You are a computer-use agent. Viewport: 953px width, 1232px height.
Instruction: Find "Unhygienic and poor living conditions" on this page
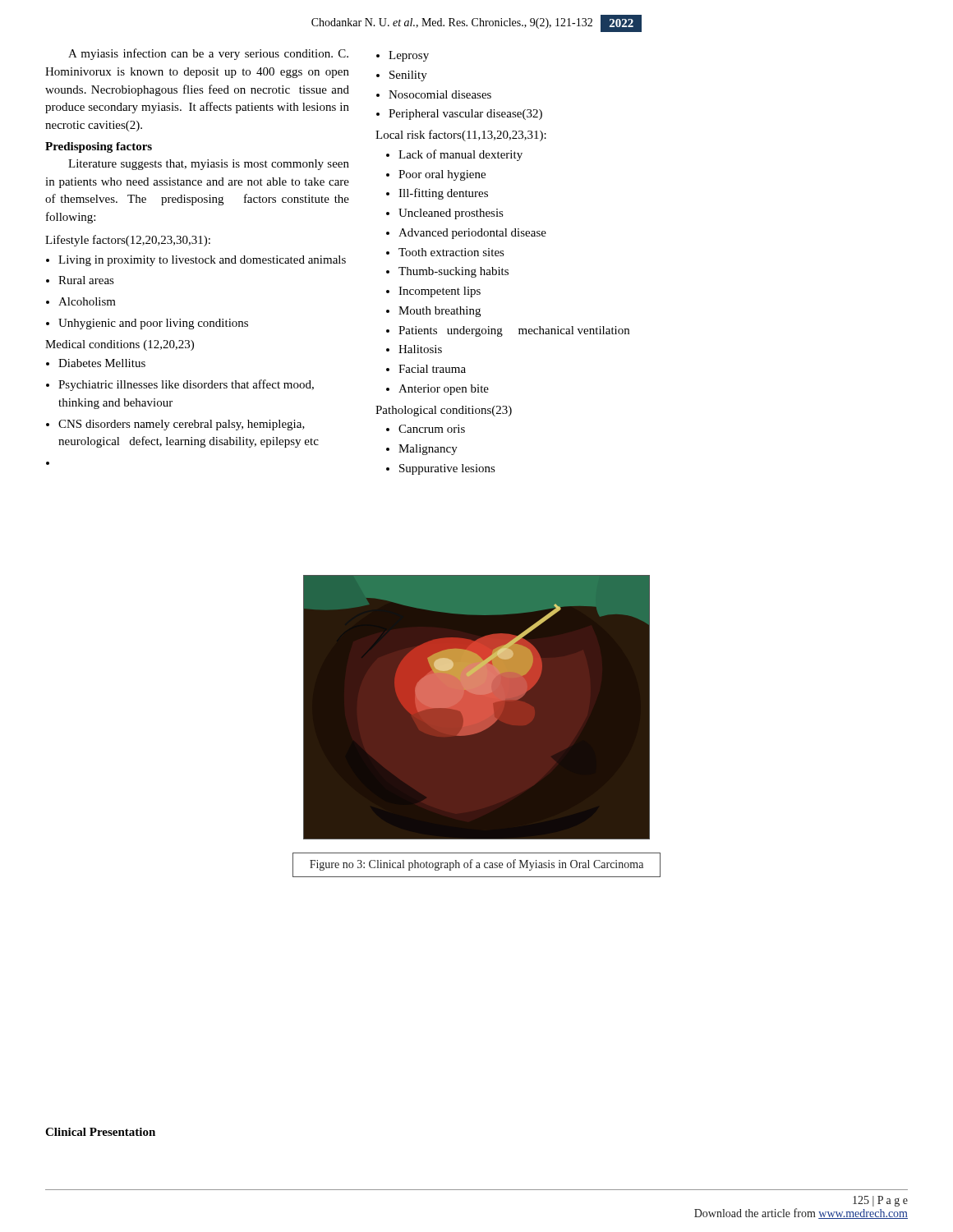[x=204, y=323]
